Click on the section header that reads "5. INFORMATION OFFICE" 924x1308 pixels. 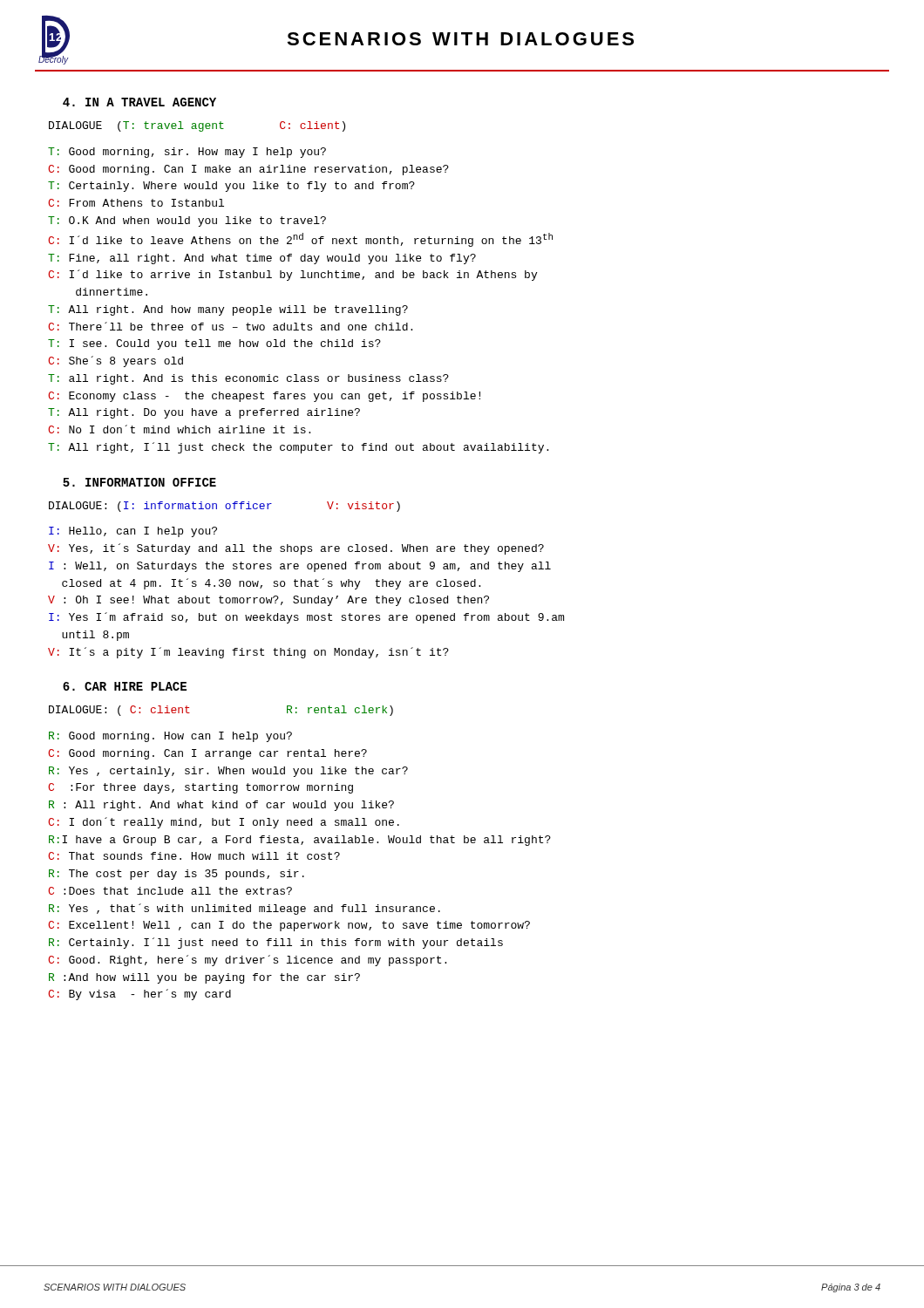click(132, 483)
